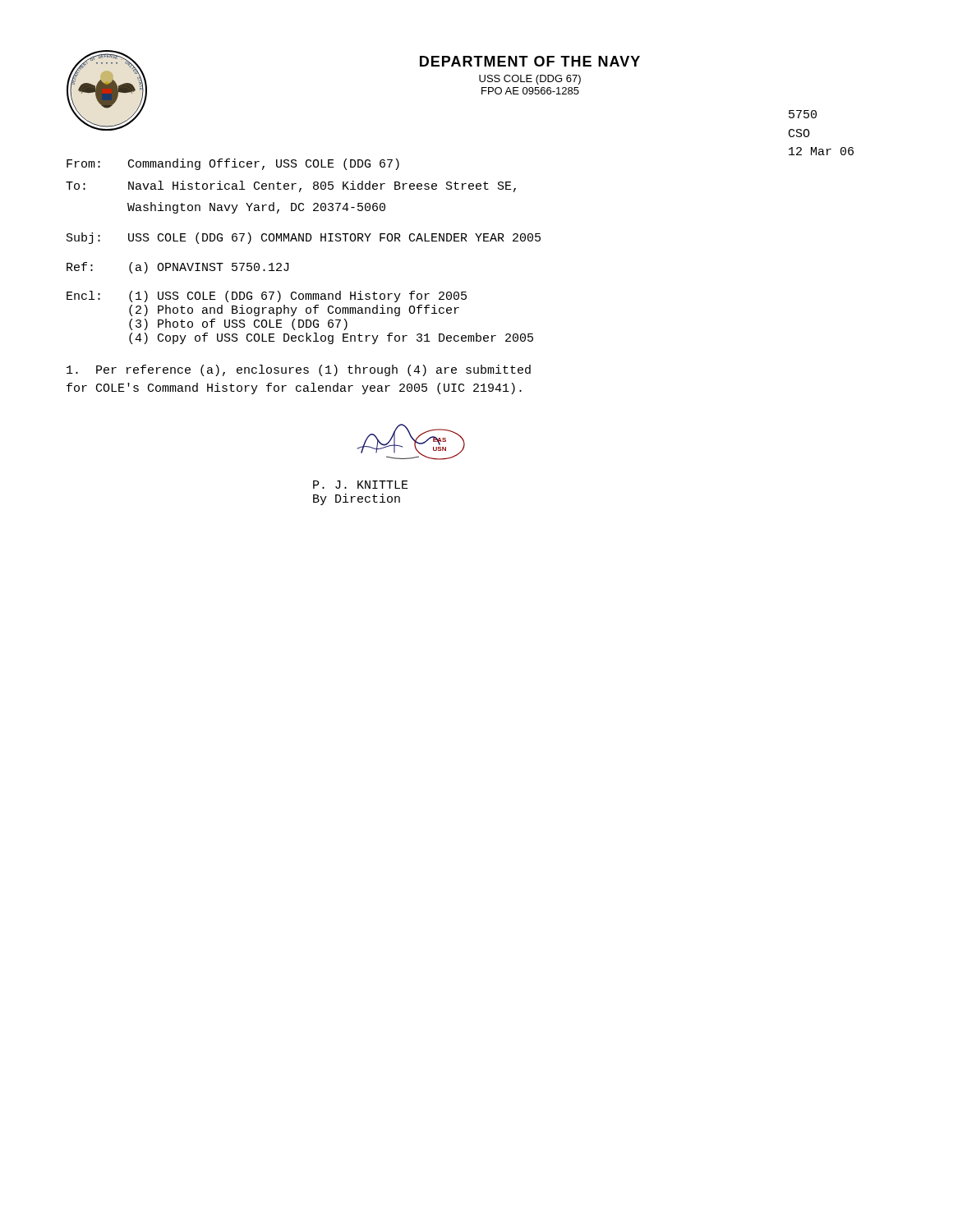This screenshot has height=1232, width=953.
Task: Point to "5750 CSO 12 Mar 06"
Action: pos(821,134)
